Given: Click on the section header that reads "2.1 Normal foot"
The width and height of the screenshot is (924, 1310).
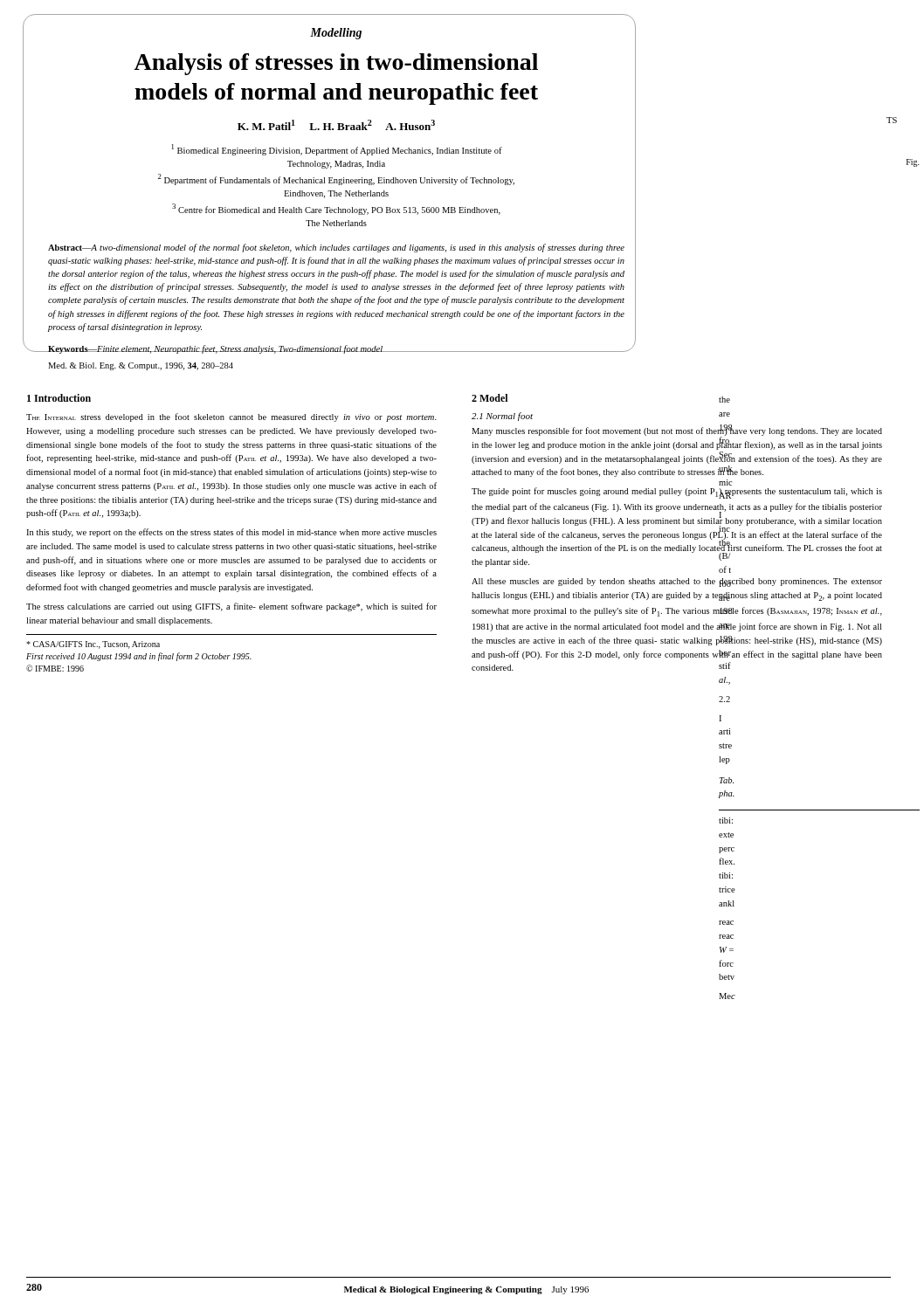Looking at the screenshot, I should coord(502,416).
